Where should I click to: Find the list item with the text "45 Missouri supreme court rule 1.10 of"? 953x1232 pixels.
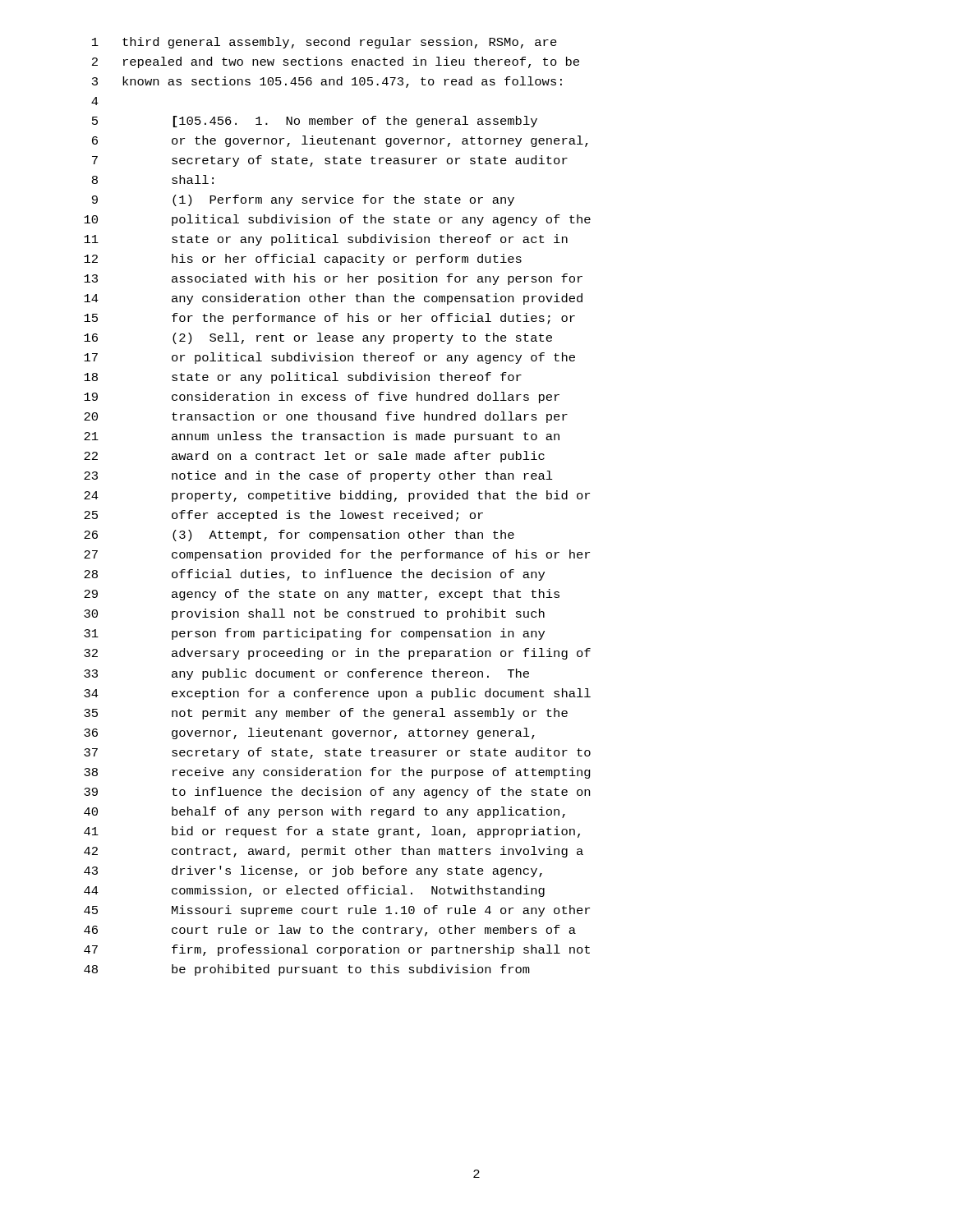point(468,911)
